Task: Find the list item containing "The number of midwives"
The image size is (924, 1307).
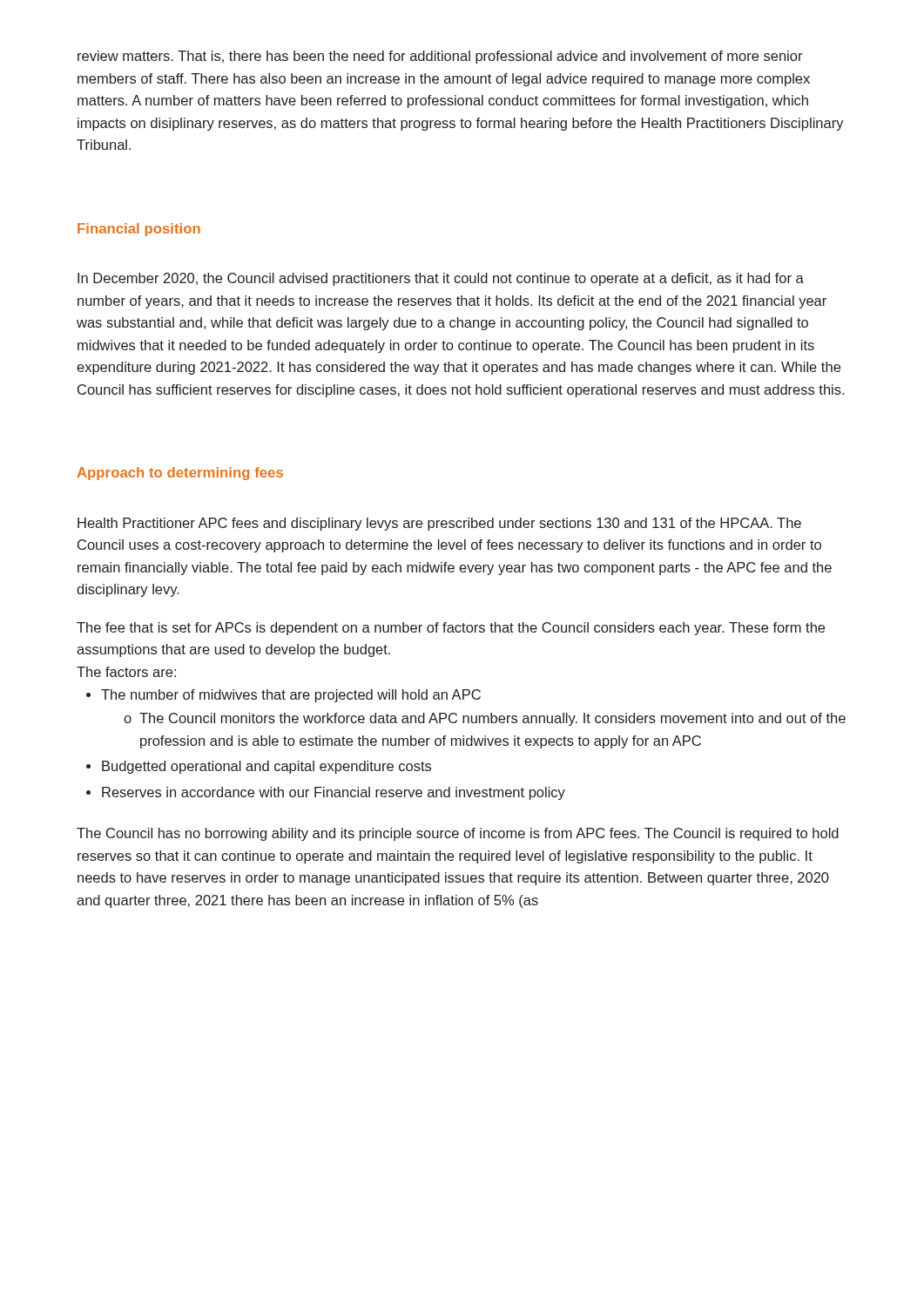Action: [474, 719]
